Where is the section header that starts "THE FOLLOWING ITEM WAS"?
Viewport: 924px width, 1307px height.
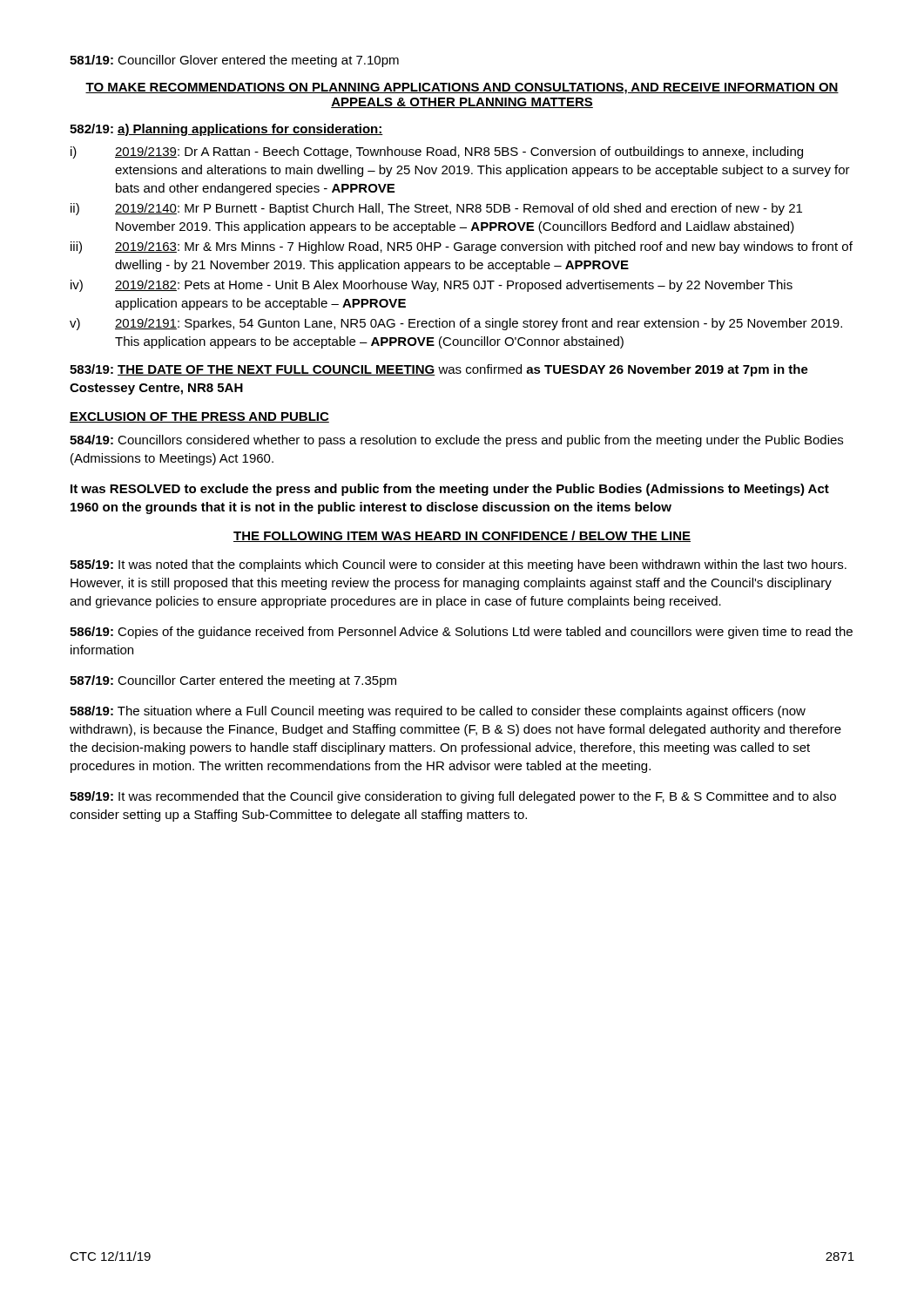(x=462, y=535)
